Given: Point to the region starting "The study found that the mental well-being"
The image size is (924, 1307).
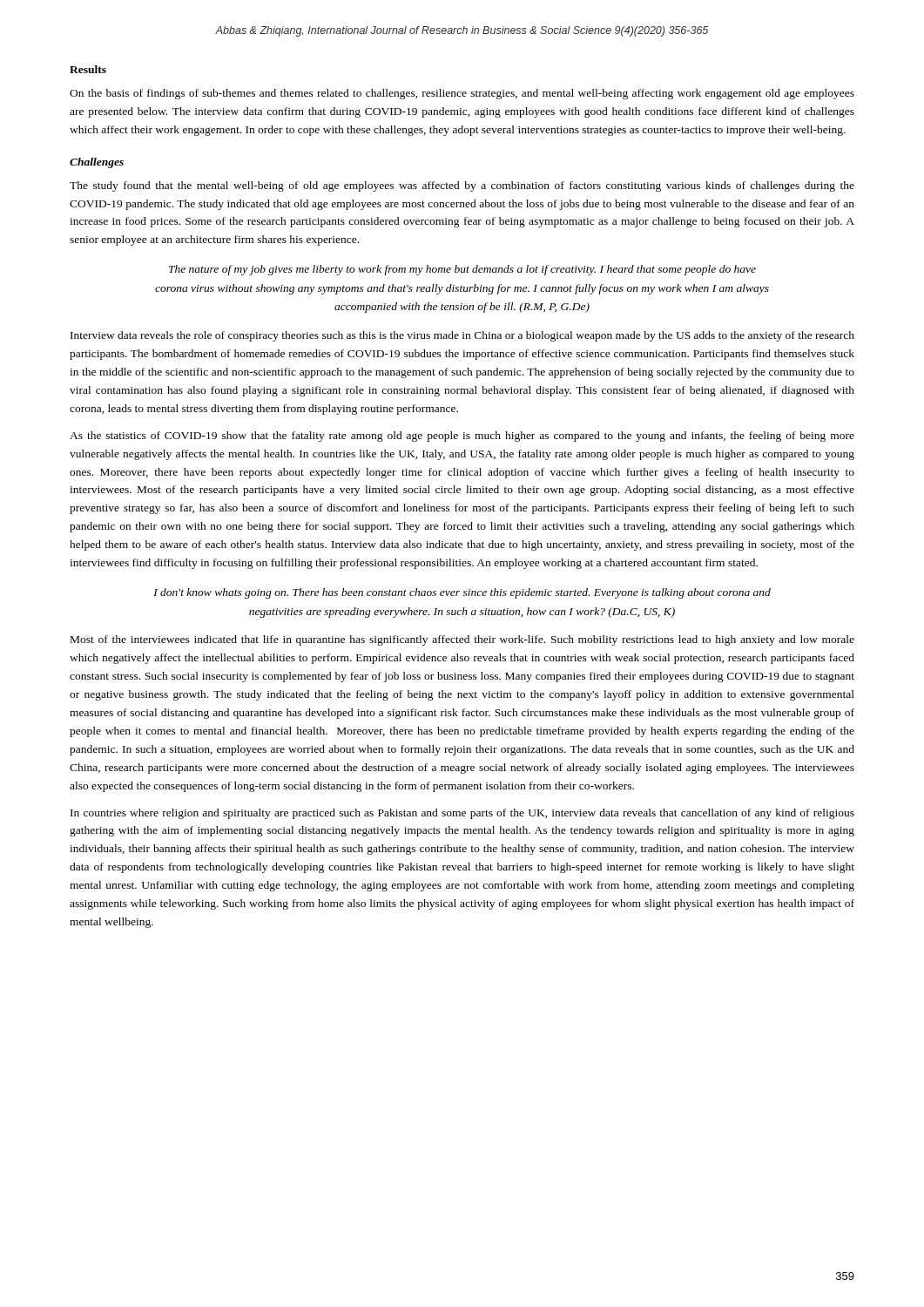Looking at the screenshot, I should (462, 212).
